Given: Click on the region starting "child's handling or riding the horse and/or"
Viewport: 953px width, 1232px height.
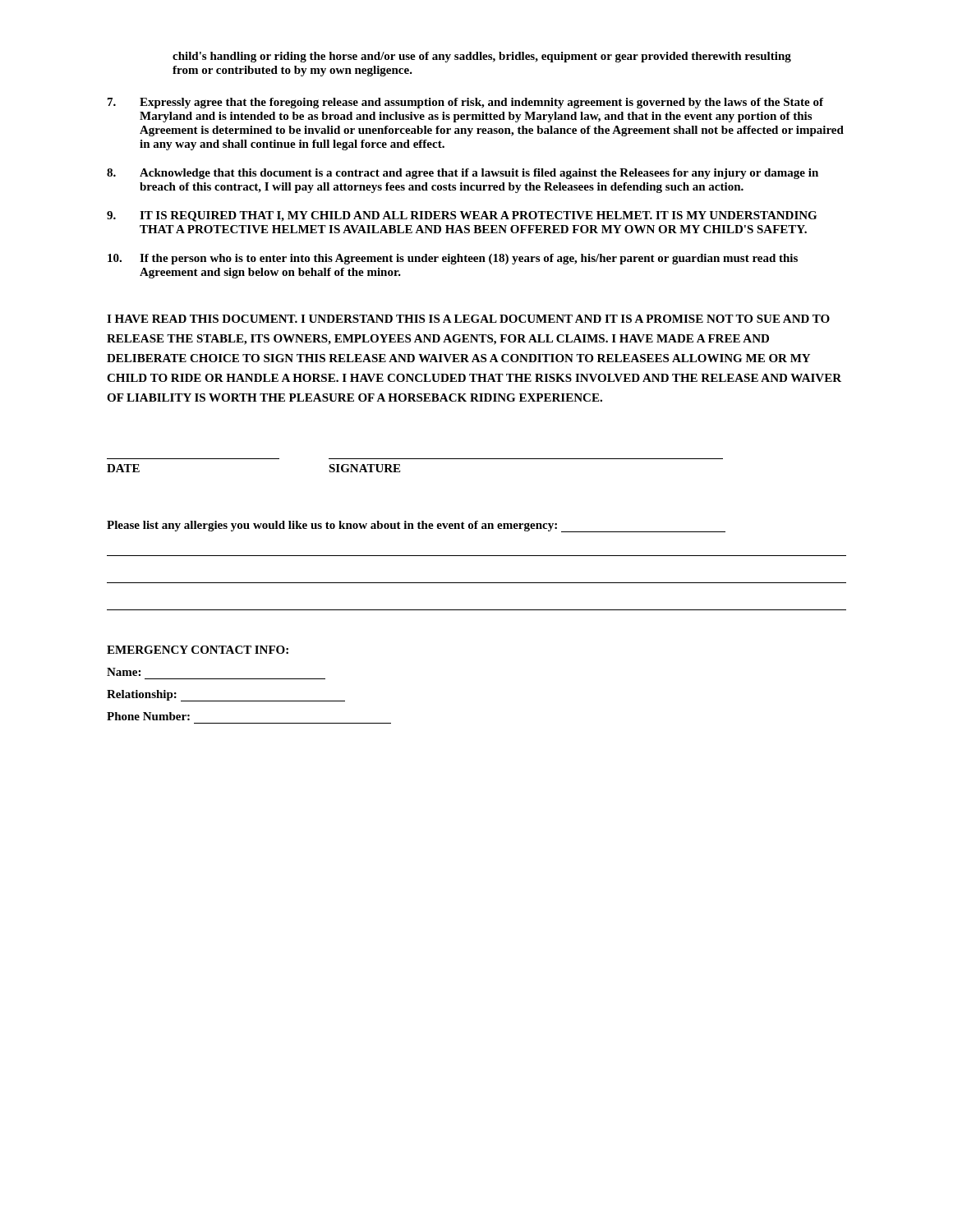Looking at the screenshot, I should coord(482,63).
